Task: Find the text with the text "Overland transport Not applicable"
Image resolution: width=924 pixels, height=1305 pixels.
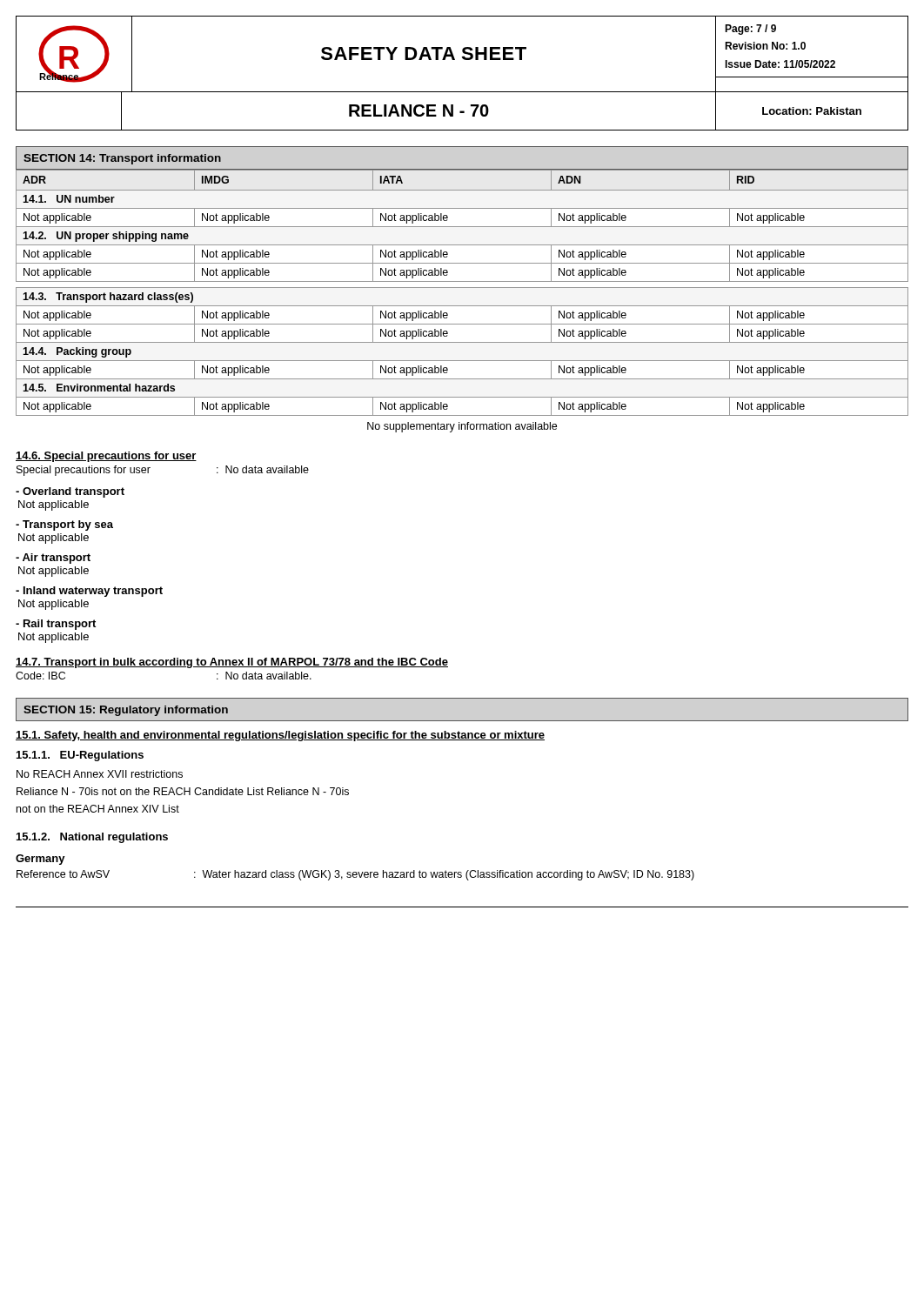Action: (70, 492)
